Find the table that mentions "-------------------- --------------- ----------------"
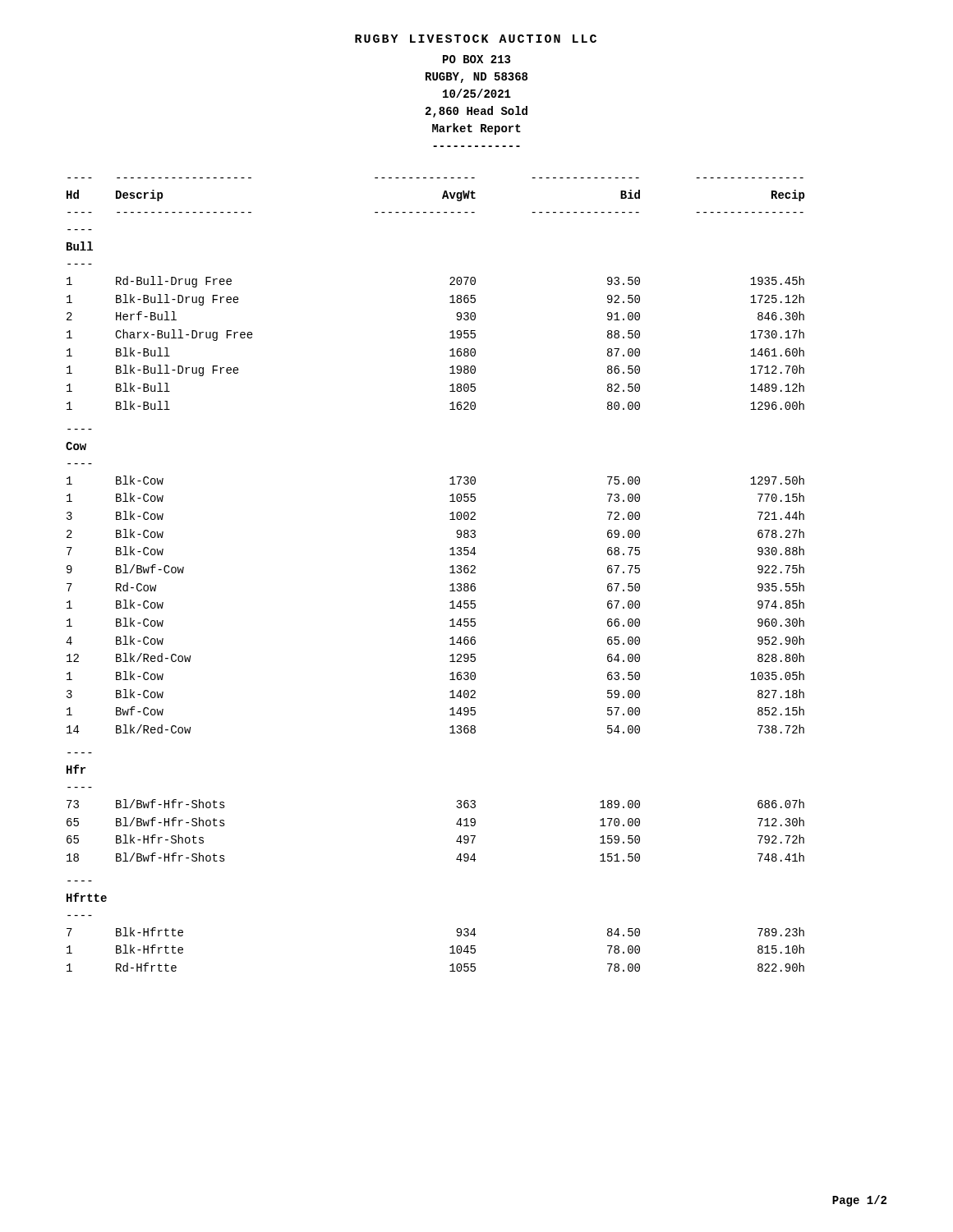 point(476,574)
